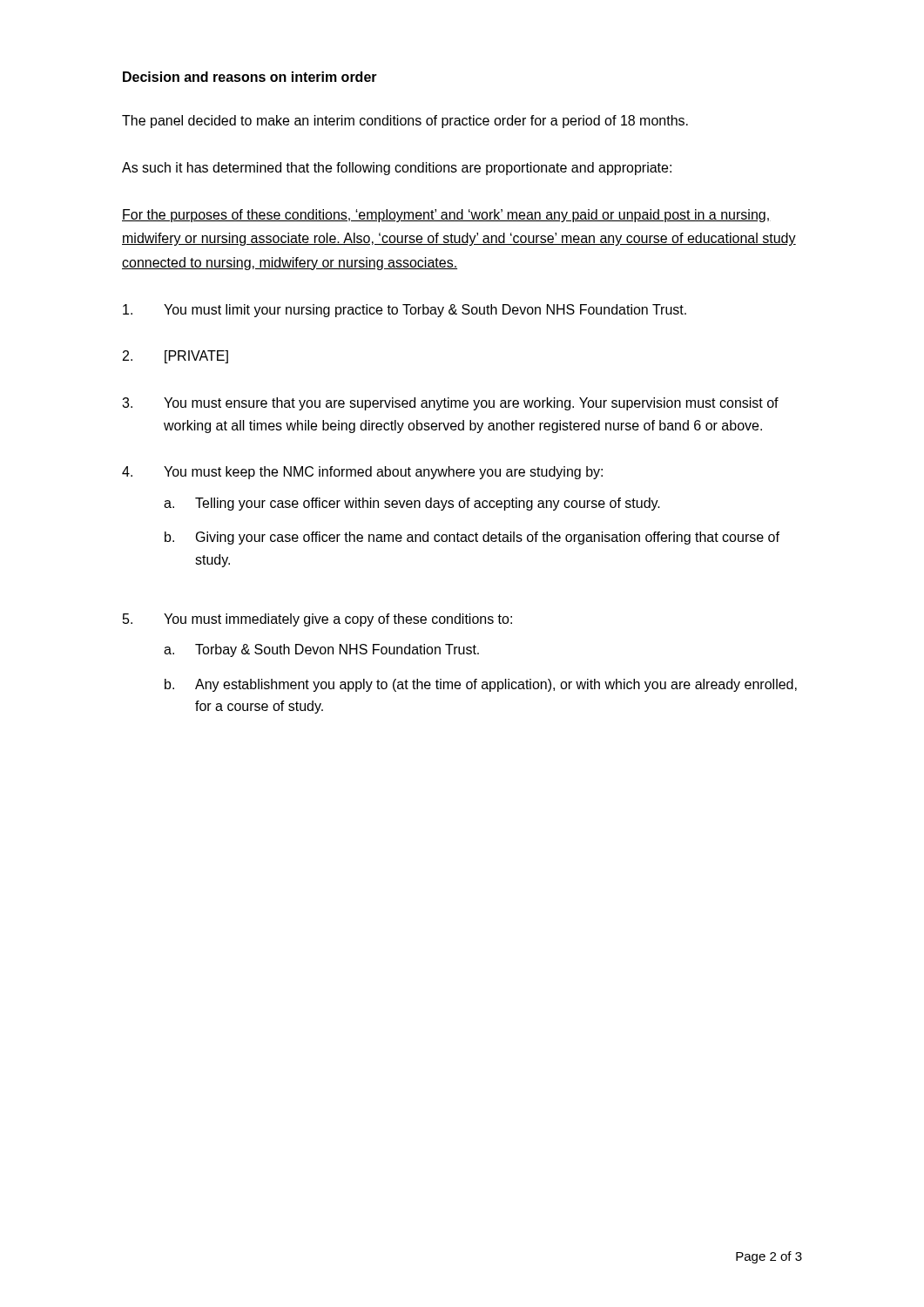Locate the text starting "5. You must immediately give a copy of"
Viewport: 924px width, 1307px height.
click(317, 620)
